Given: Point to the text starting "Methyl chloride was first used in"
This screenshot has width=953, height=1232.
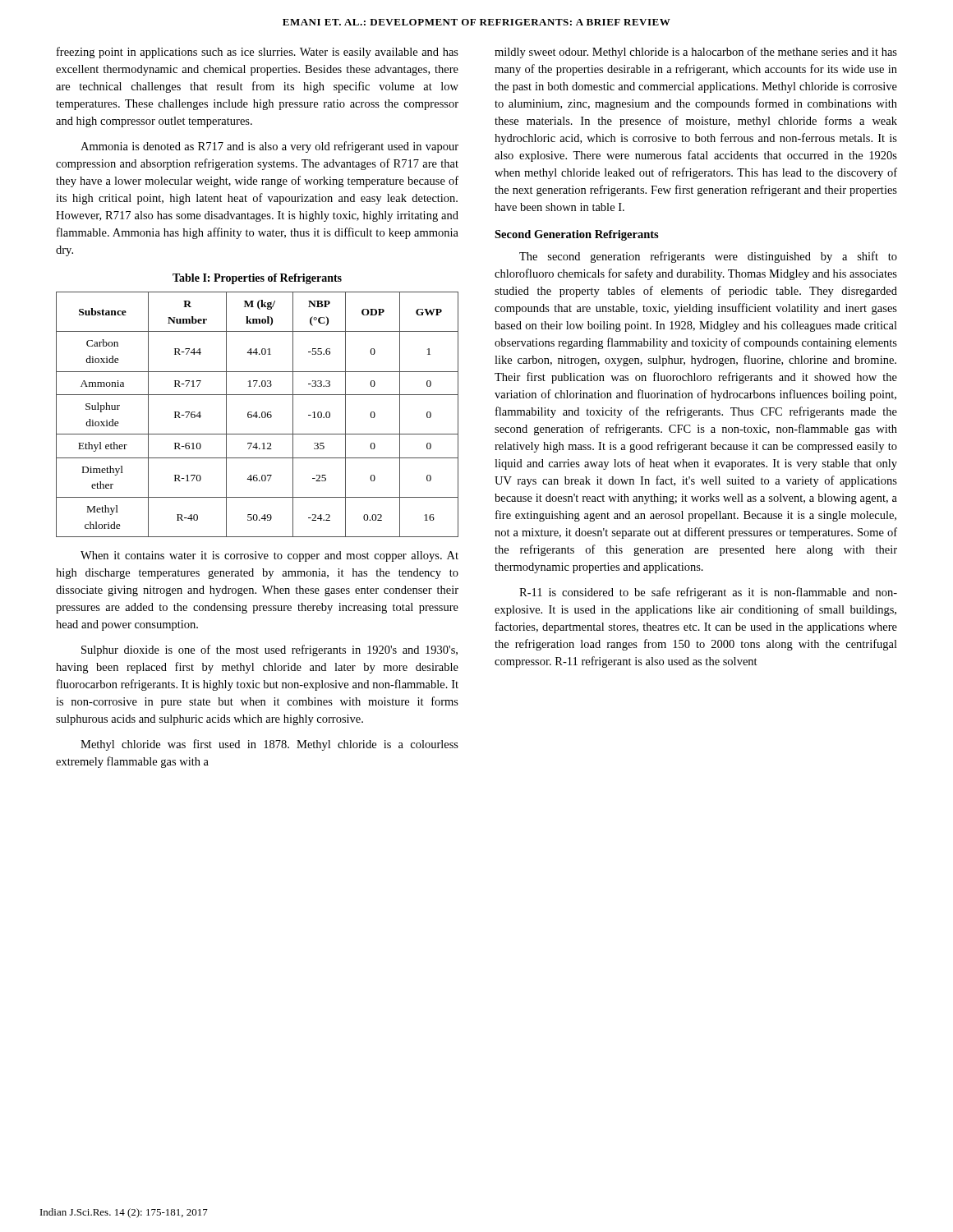Looking at the screenshot, I should (x=257, y=753).
